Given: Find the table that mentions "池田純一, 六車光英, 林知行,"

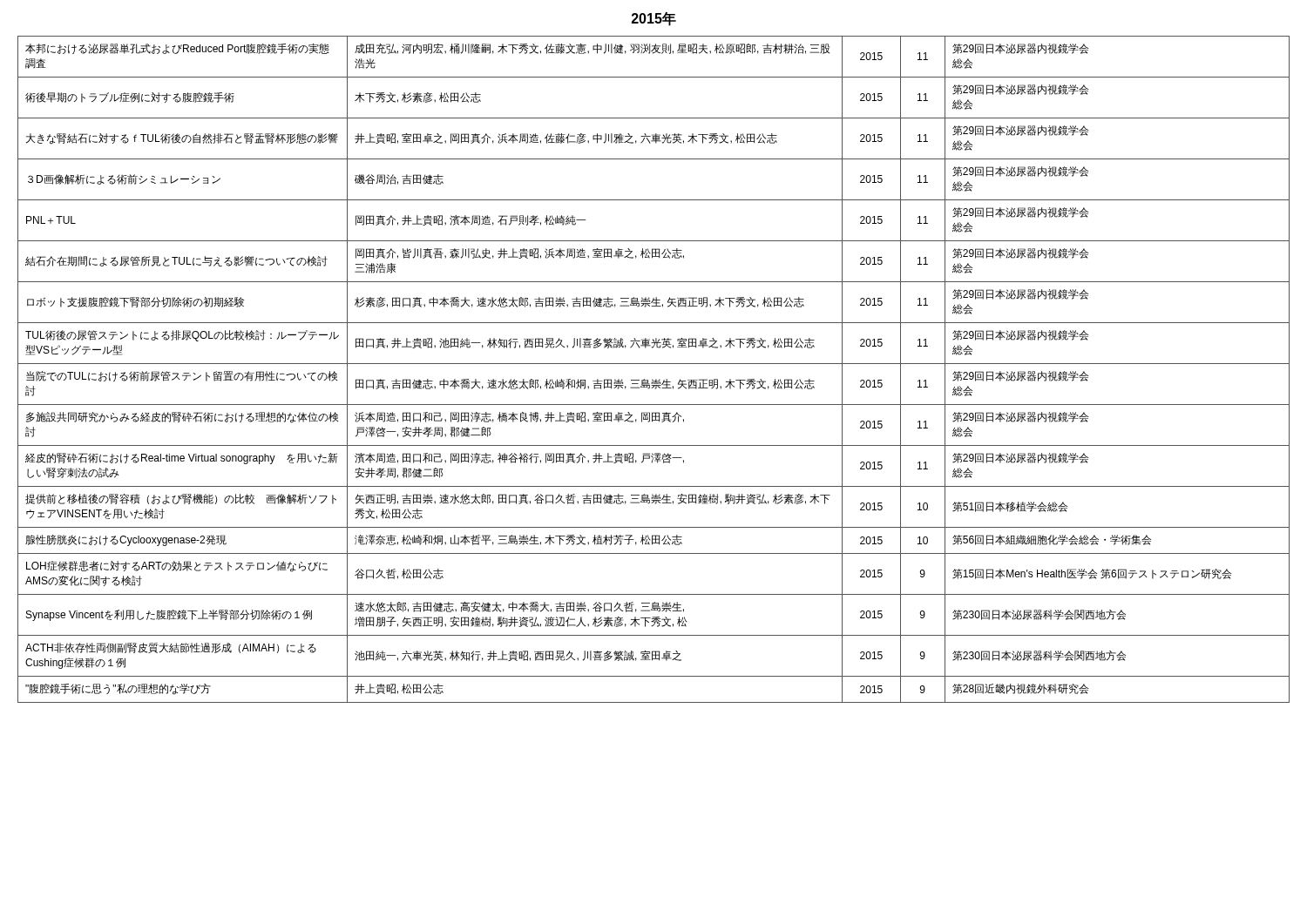Looking at the screenshot, I should click(654, 369).
